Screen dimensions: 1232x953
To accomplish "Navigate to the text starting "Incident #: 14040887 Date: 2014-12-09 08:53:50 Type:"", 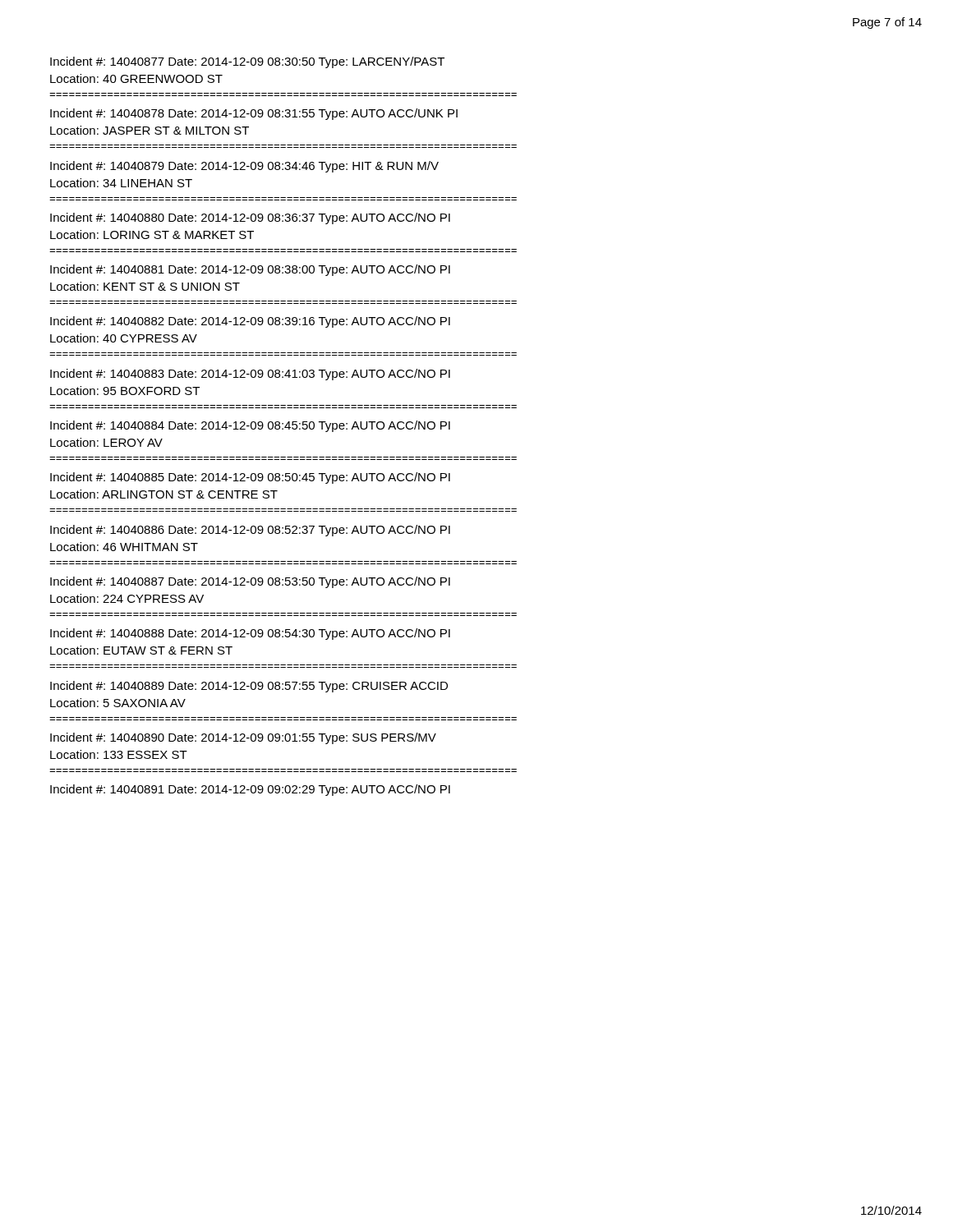I will pos(250,582).
